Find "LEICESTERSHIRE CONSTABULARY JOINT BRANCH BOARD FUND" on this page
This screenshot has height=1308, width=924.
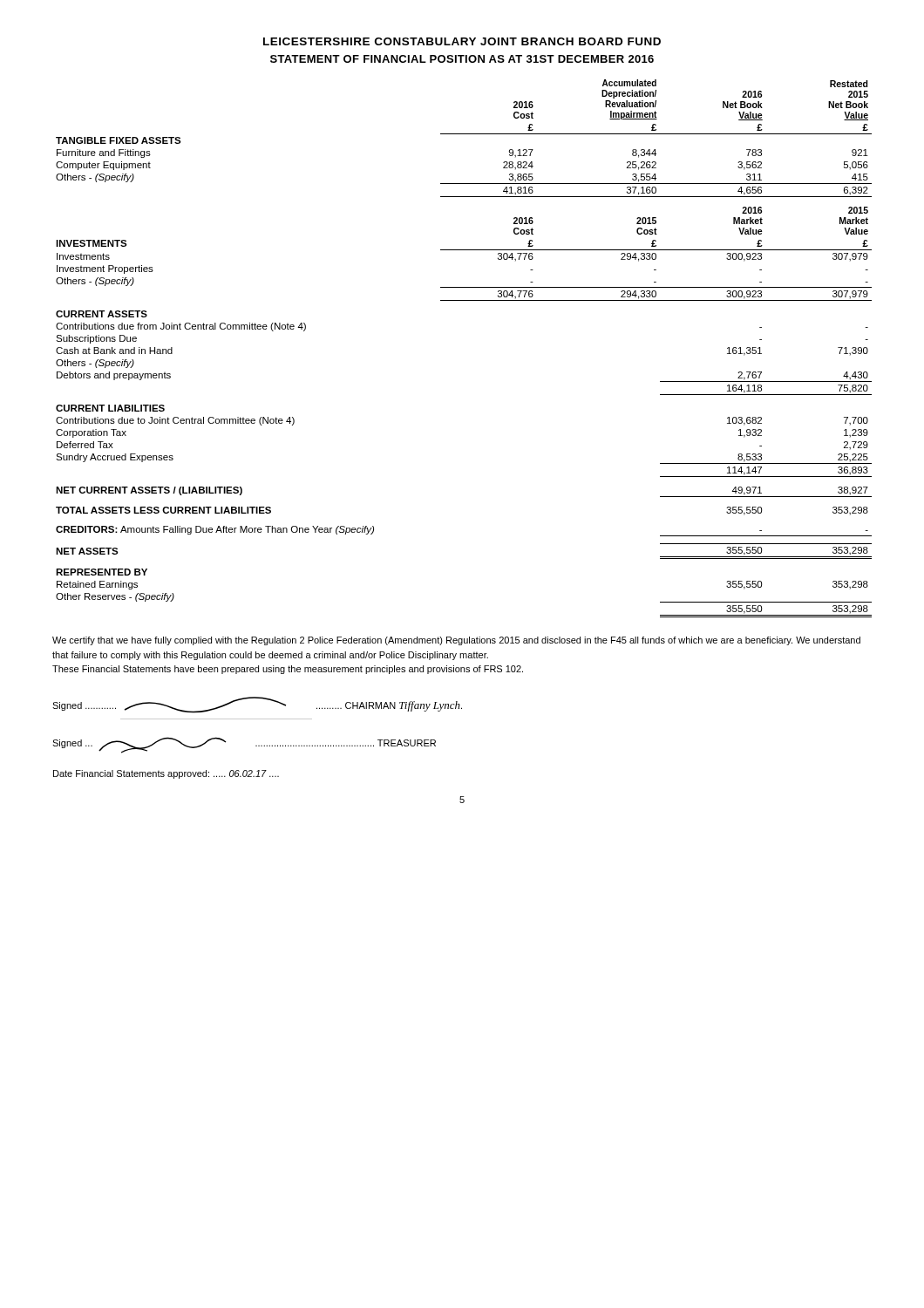pos(462,41)
